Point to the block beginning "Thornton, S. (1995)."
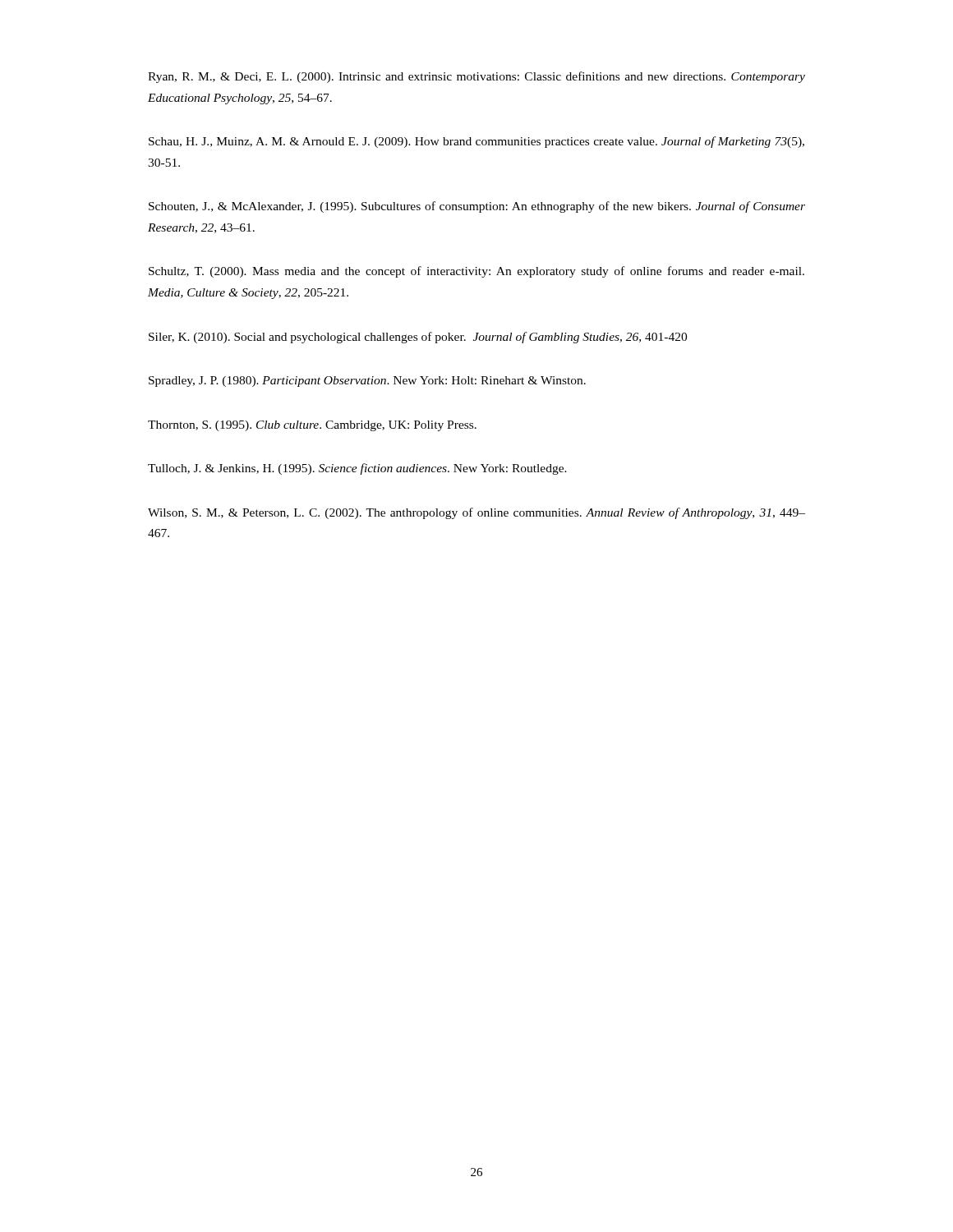 pyautogui.click(x=312, y=424)
